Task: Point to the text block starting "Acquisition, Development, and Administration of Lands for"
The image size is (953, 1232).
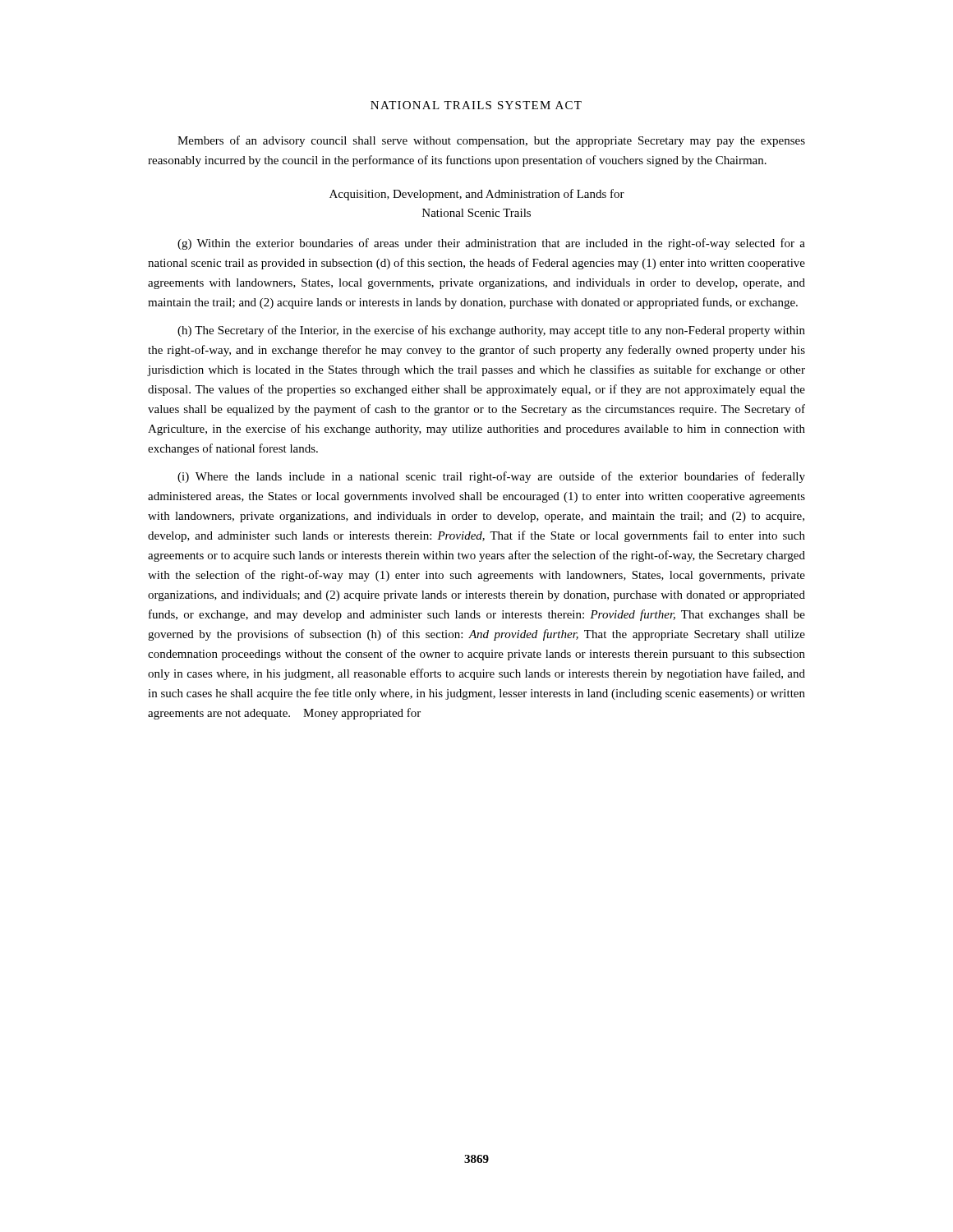Action: (x=476, y=203)
